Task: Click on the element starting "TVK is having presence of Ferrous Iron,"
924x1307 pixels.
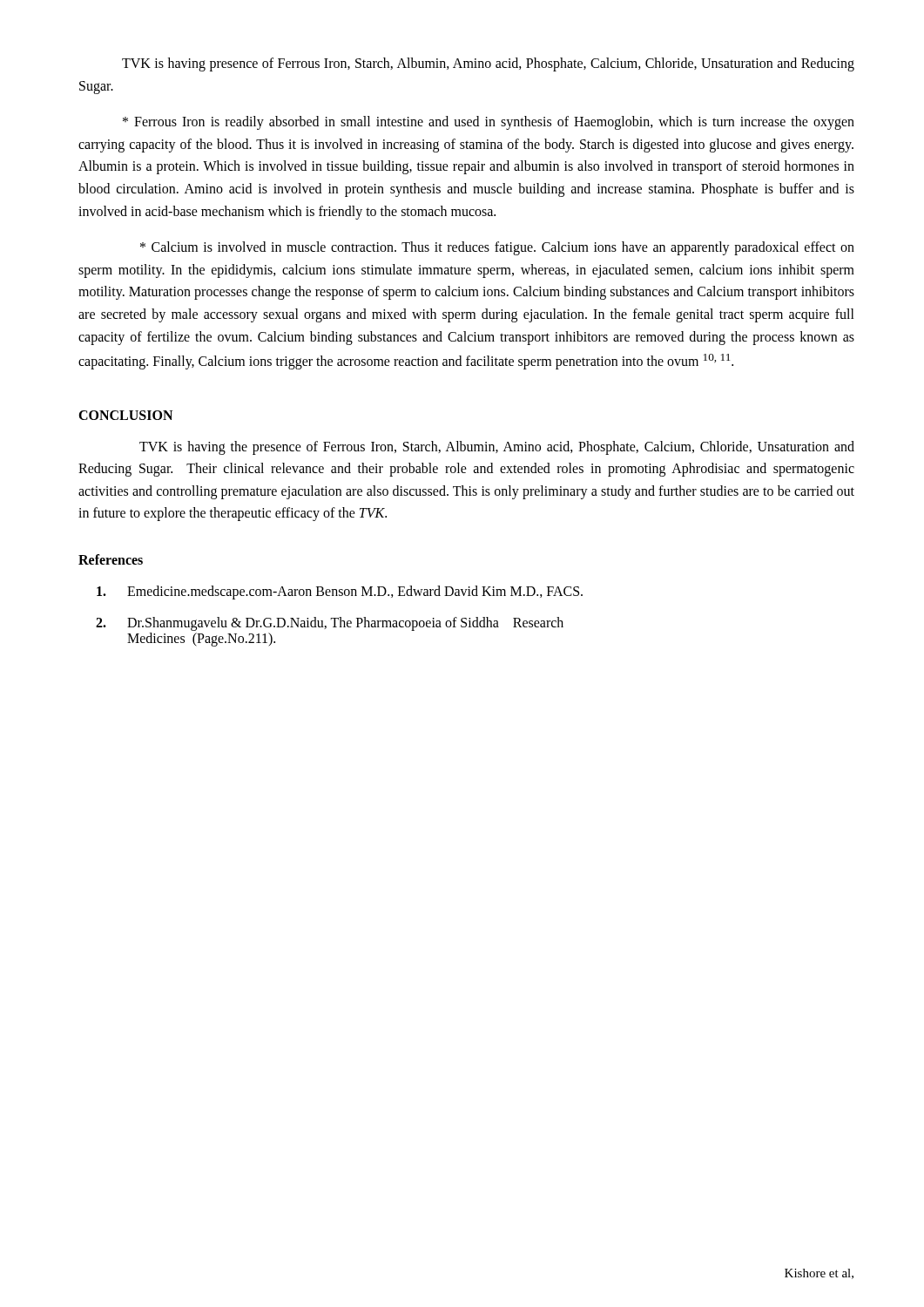Action: (x=466, y=75)
